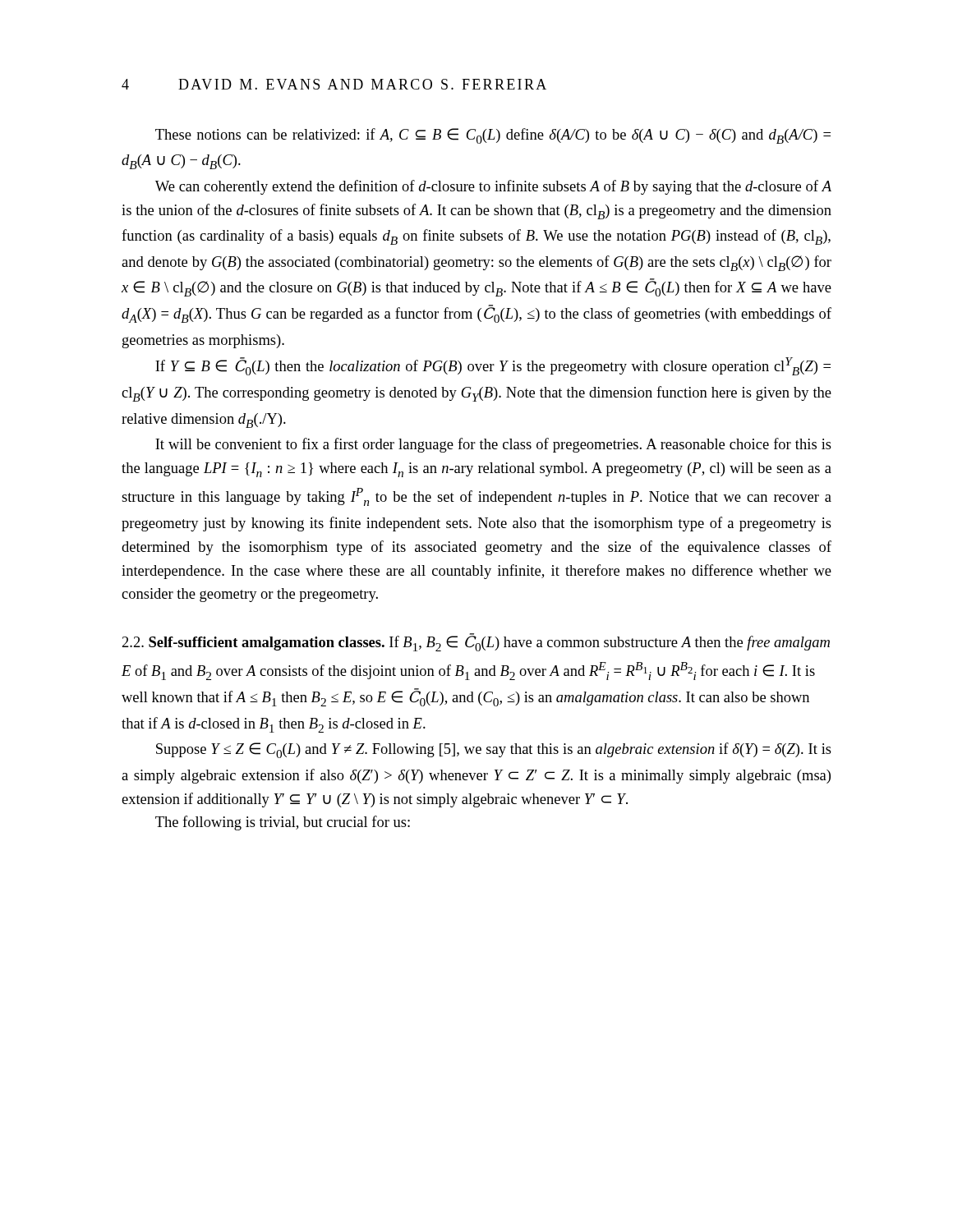Screen dimensions: 1232x953
Task: Find the block on this page that starts "The following is"
Action: tap(283, 823)
